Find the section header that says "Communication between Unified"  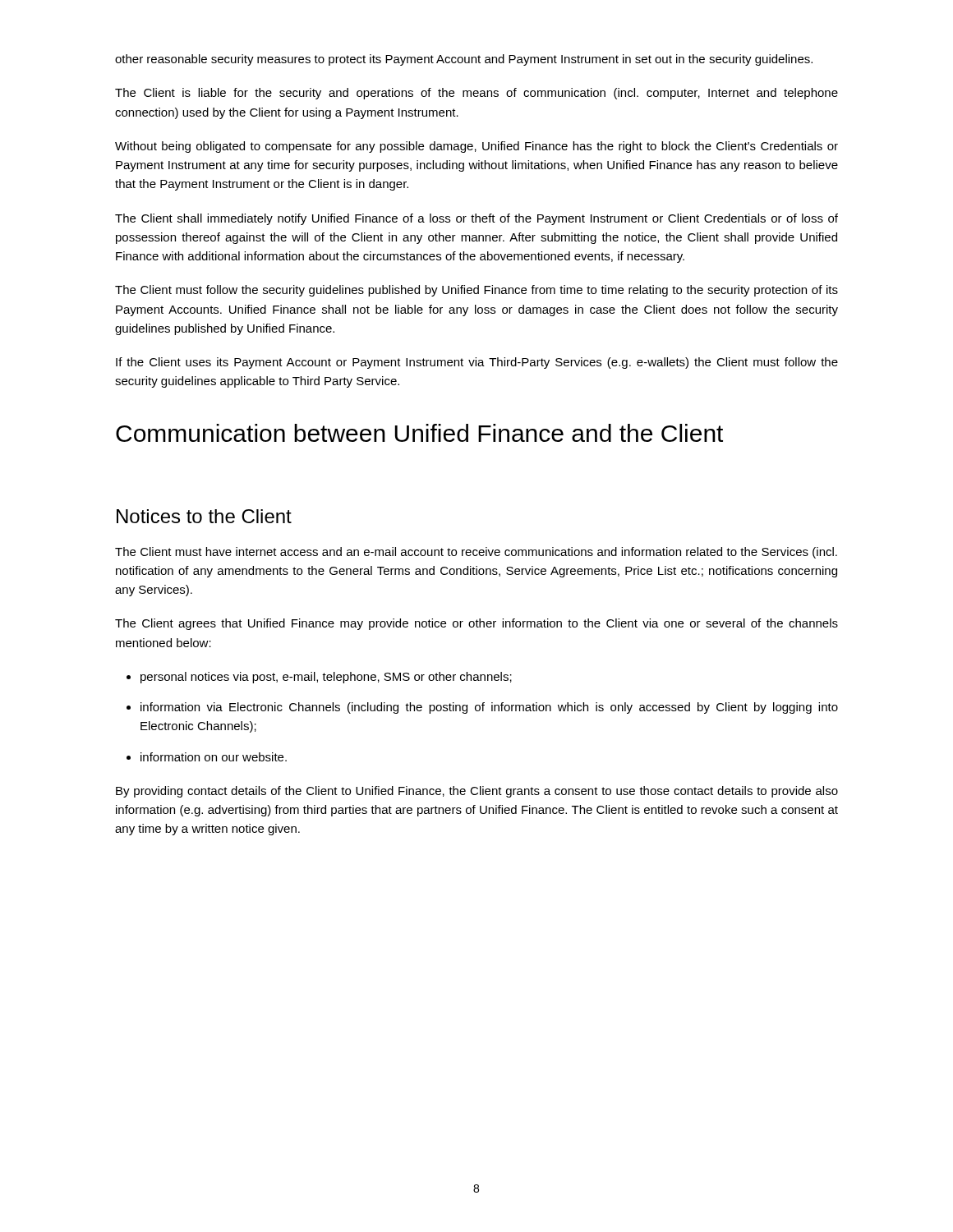pos(419,433)
